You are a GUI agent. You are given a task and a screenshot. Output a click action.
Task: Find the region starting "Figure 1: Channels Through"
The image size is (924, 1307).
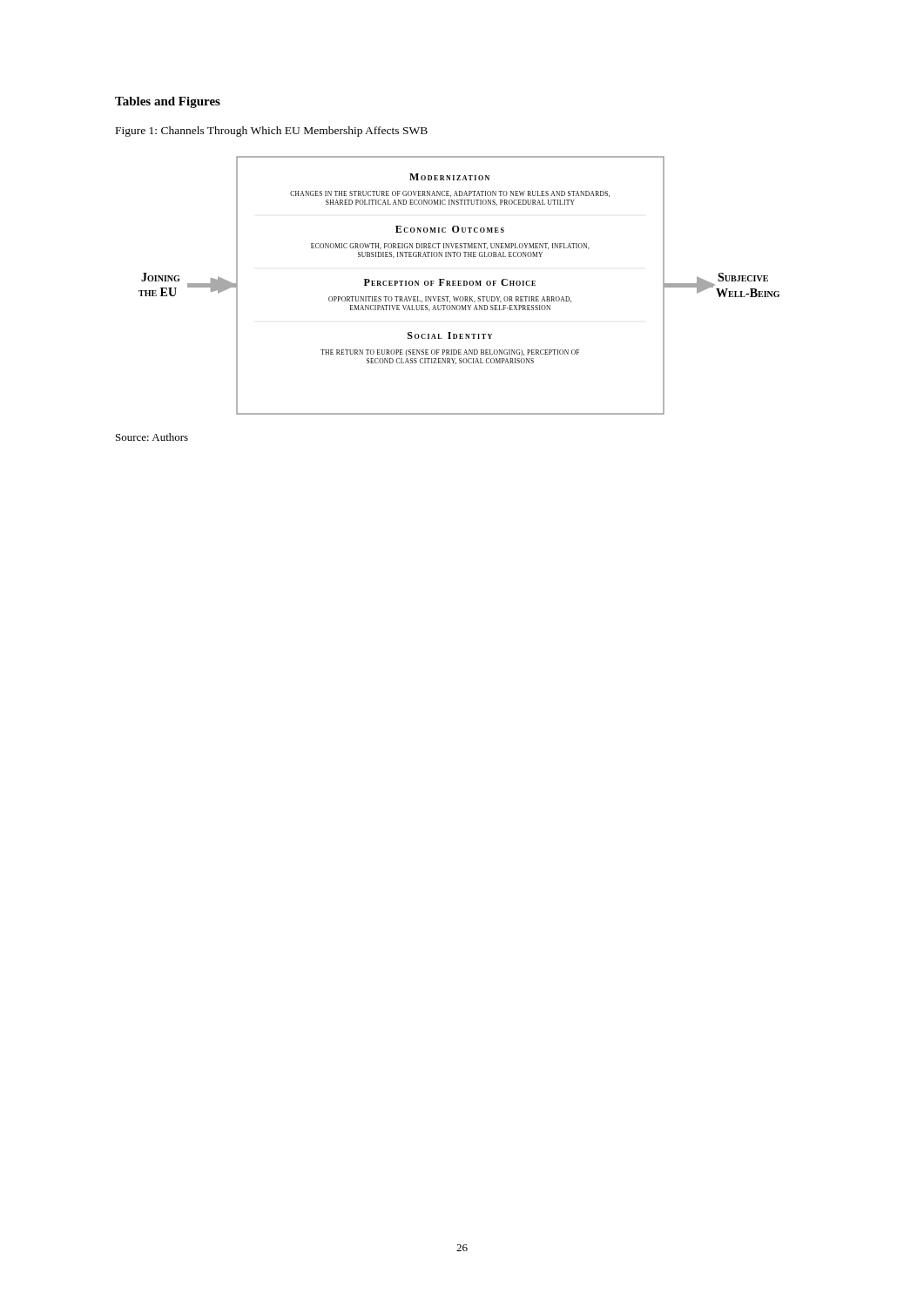pos(271,130)
